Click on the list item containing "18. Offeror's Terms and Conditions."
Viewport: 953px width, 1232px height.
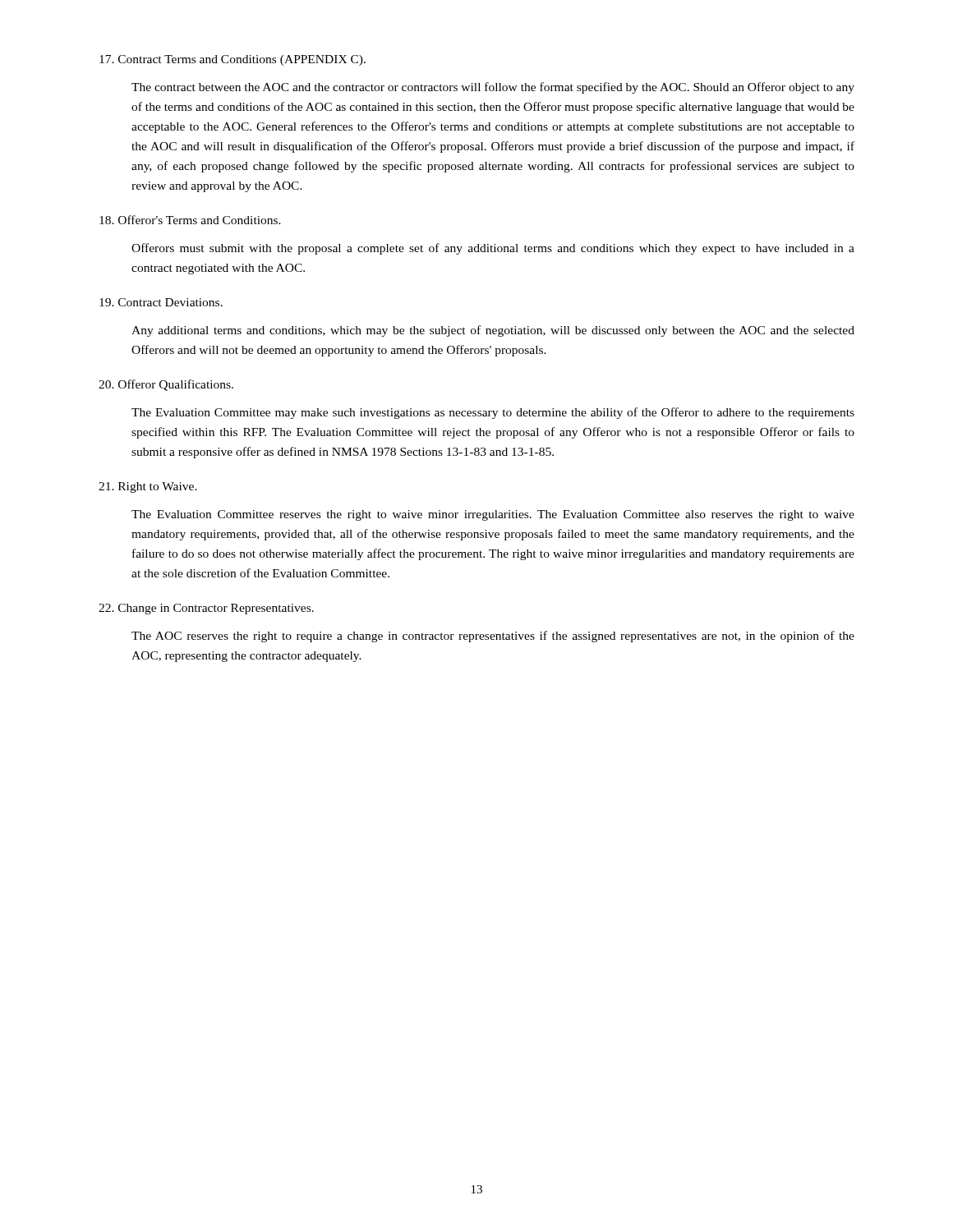coord(190,220)
